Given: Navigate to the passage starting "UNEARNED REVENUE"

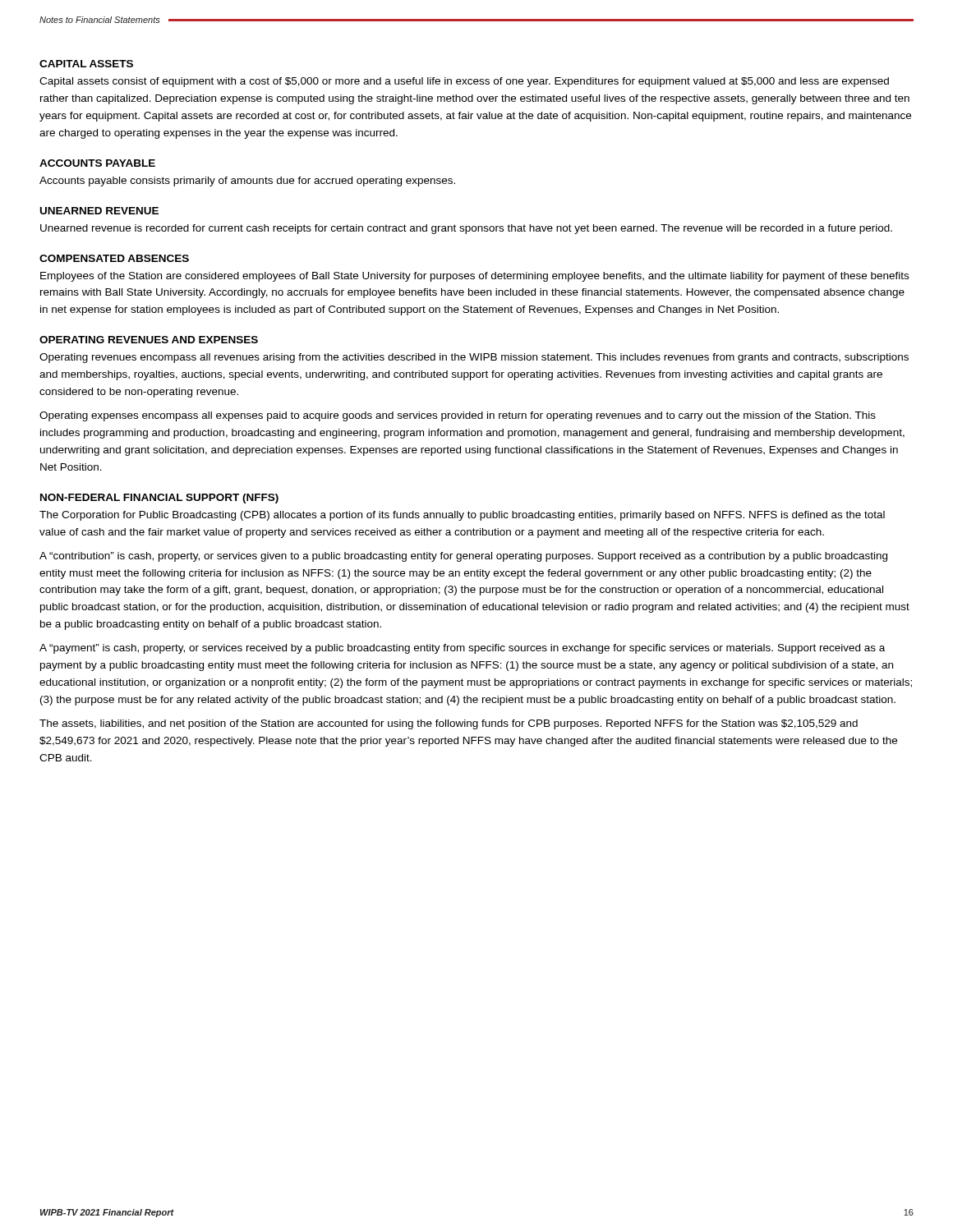Looking at the screenshot, I should click(99, 210).
